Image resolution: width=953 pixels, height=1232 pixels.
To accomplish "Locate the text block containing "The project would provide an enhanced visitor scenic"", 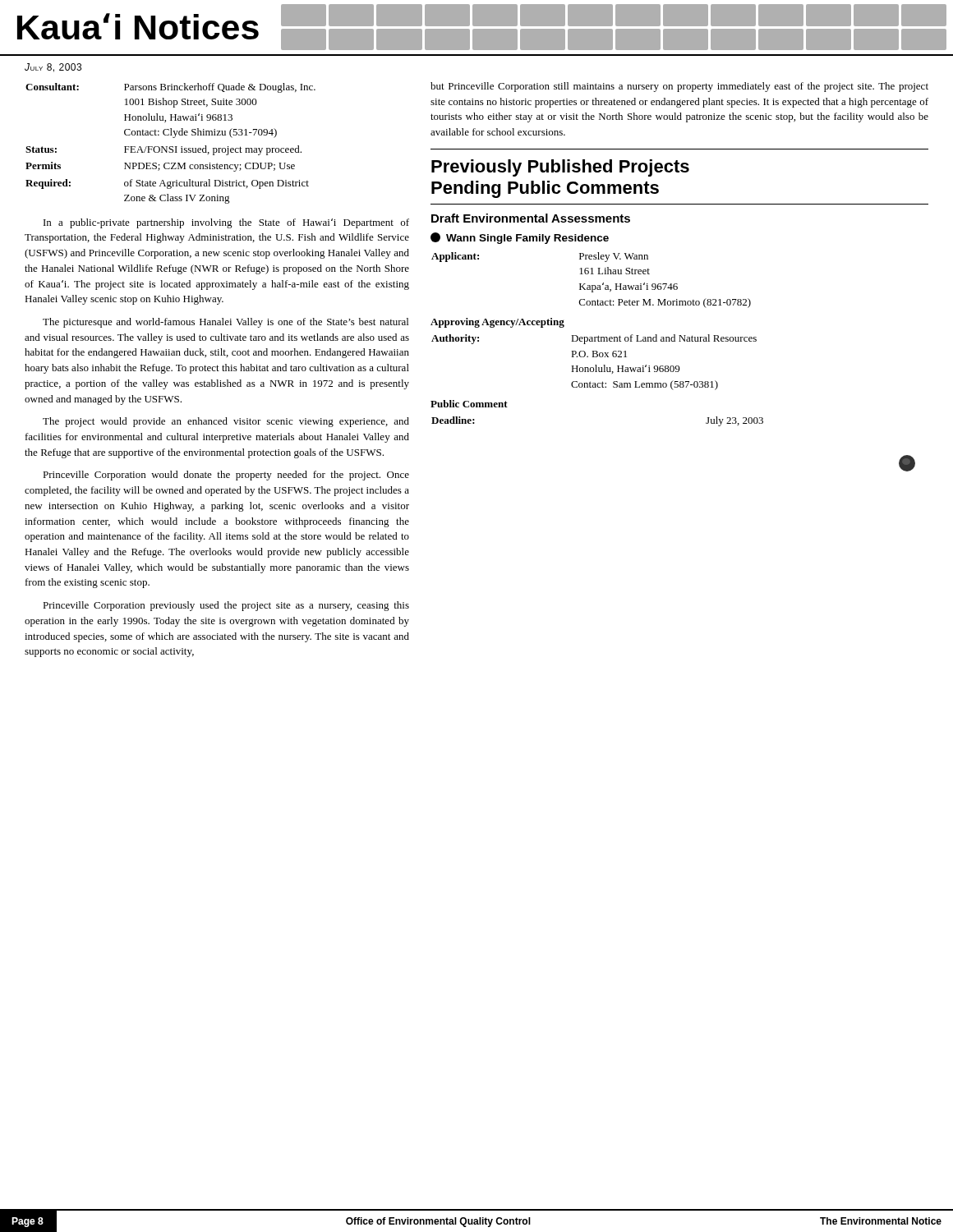I will pyautogui.click(x=217, y=436).
